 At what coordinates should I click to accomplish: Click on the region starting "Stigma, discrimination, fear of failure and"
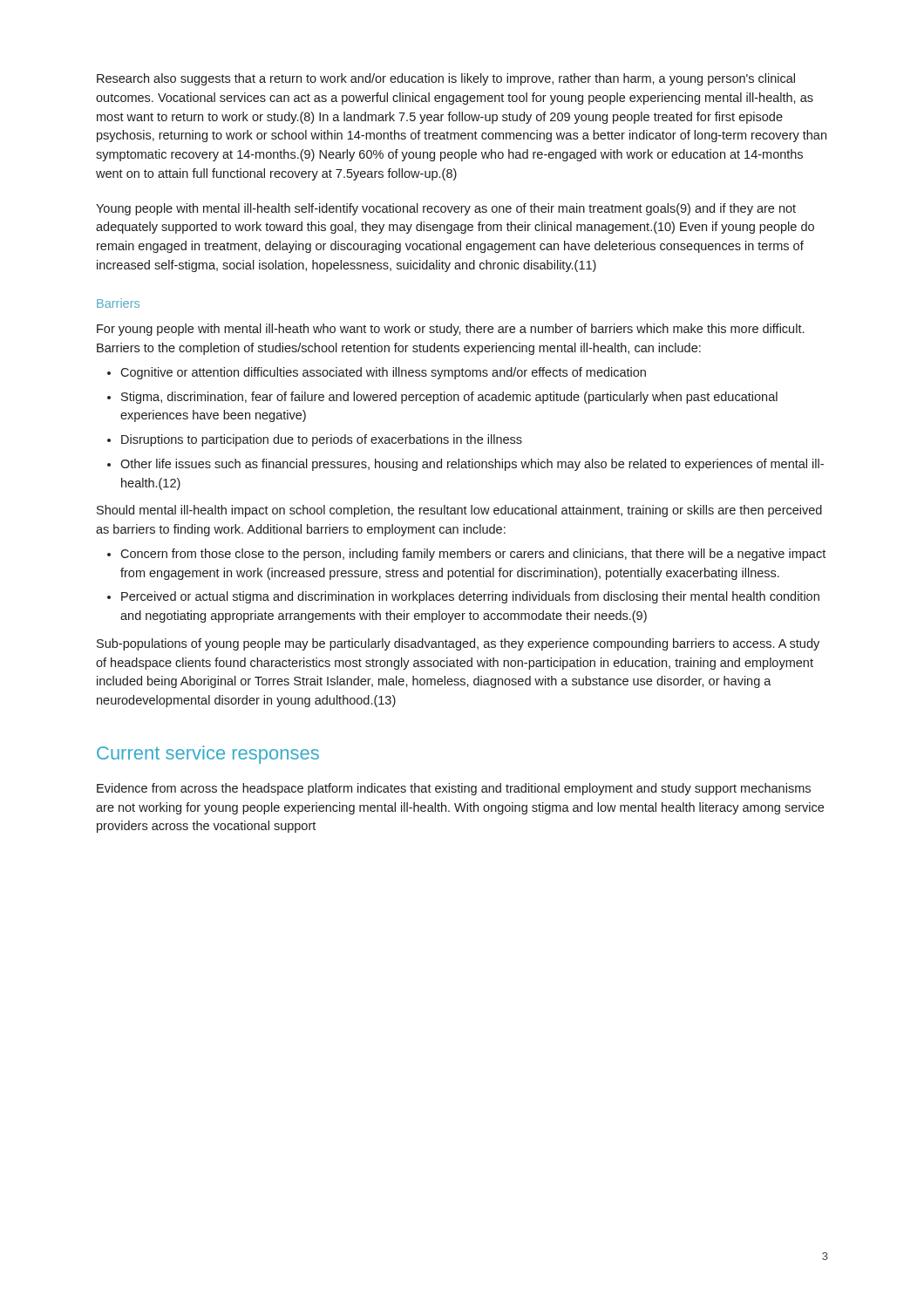[x=449, y=406]
